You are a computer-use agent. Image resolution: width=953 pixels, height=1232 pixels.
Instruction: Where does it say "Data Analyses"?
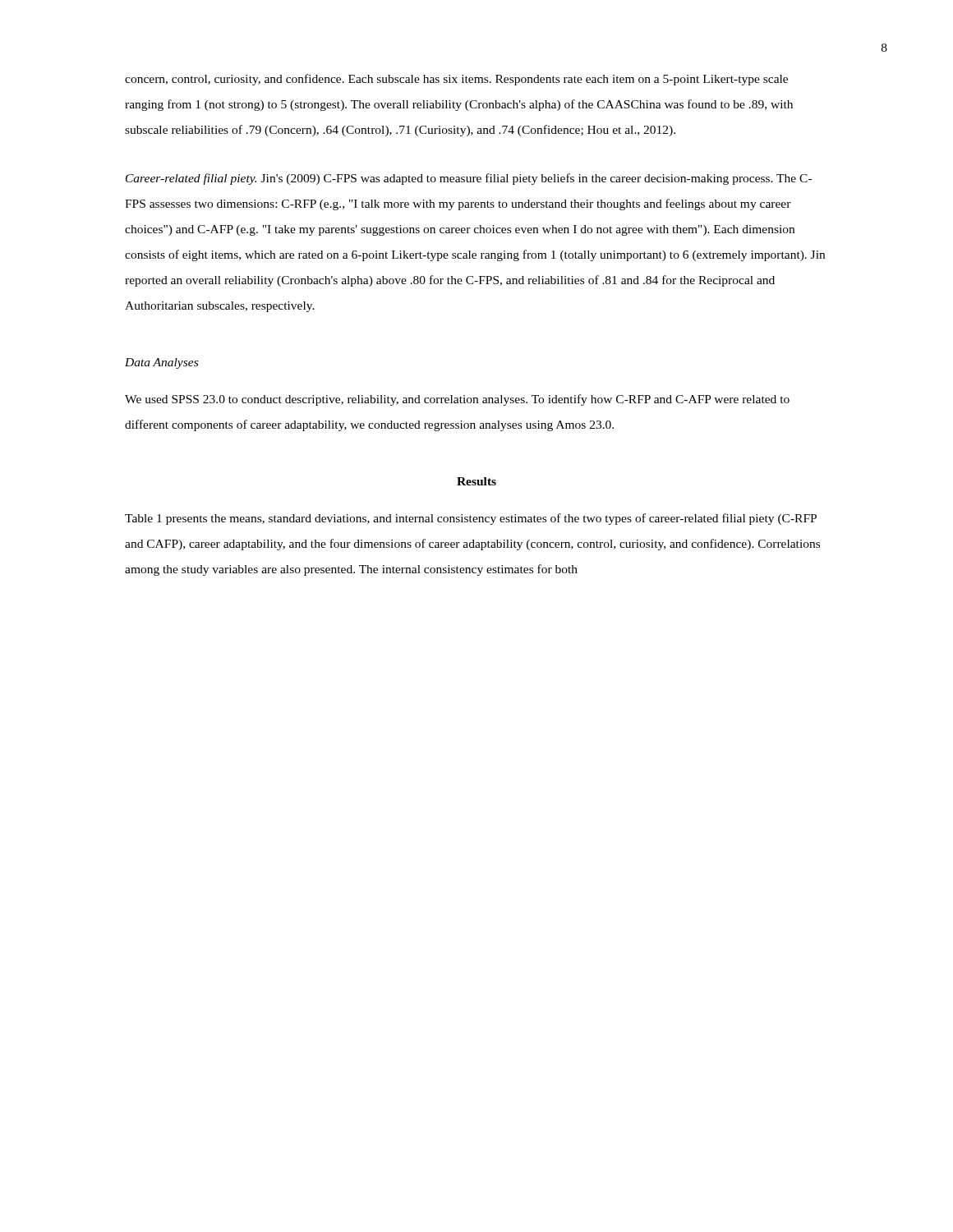tap(162, 362)
